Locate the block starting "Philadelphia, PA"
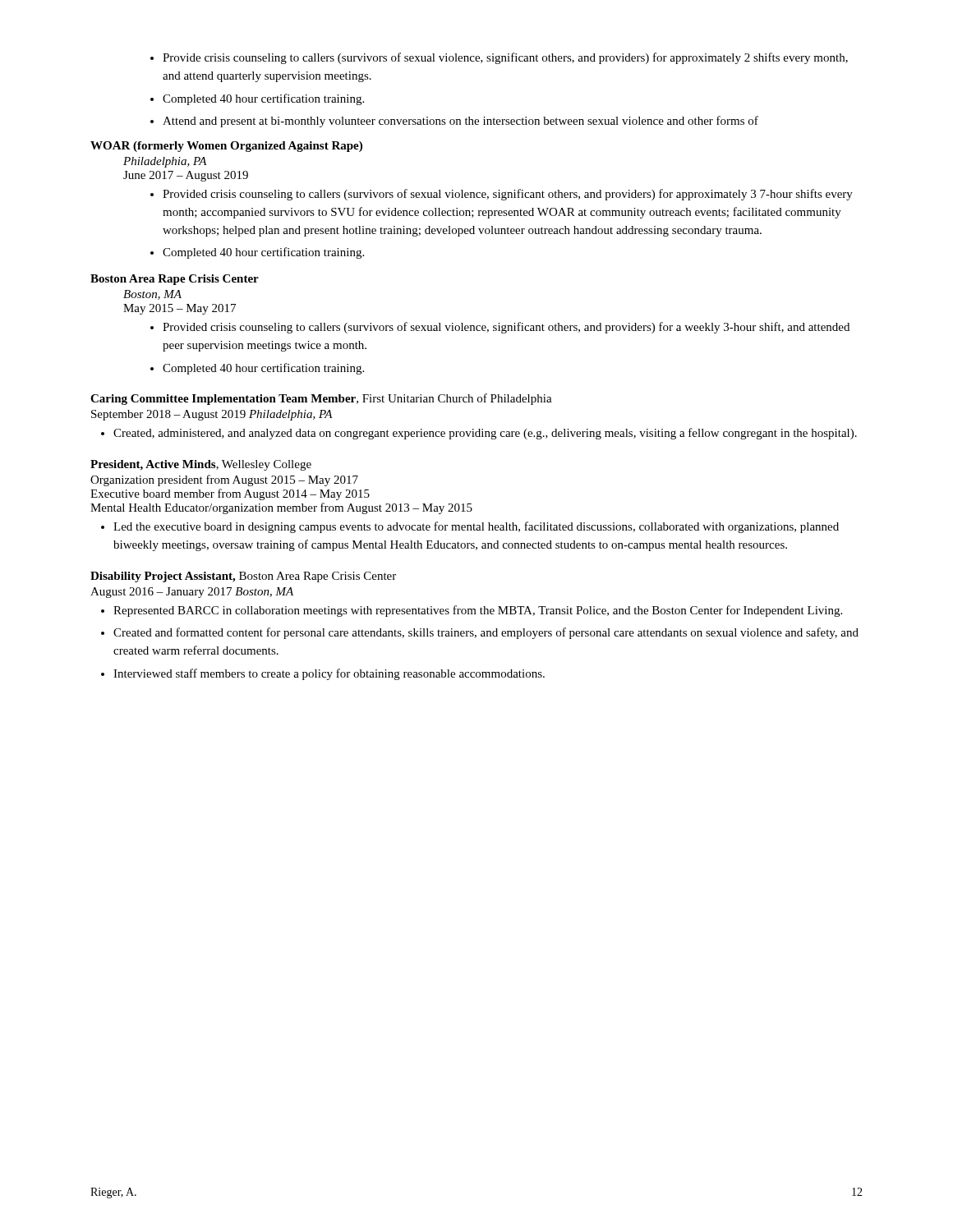Image resolution: width=953 pixels, height=1232 pixels. (165, 161)
